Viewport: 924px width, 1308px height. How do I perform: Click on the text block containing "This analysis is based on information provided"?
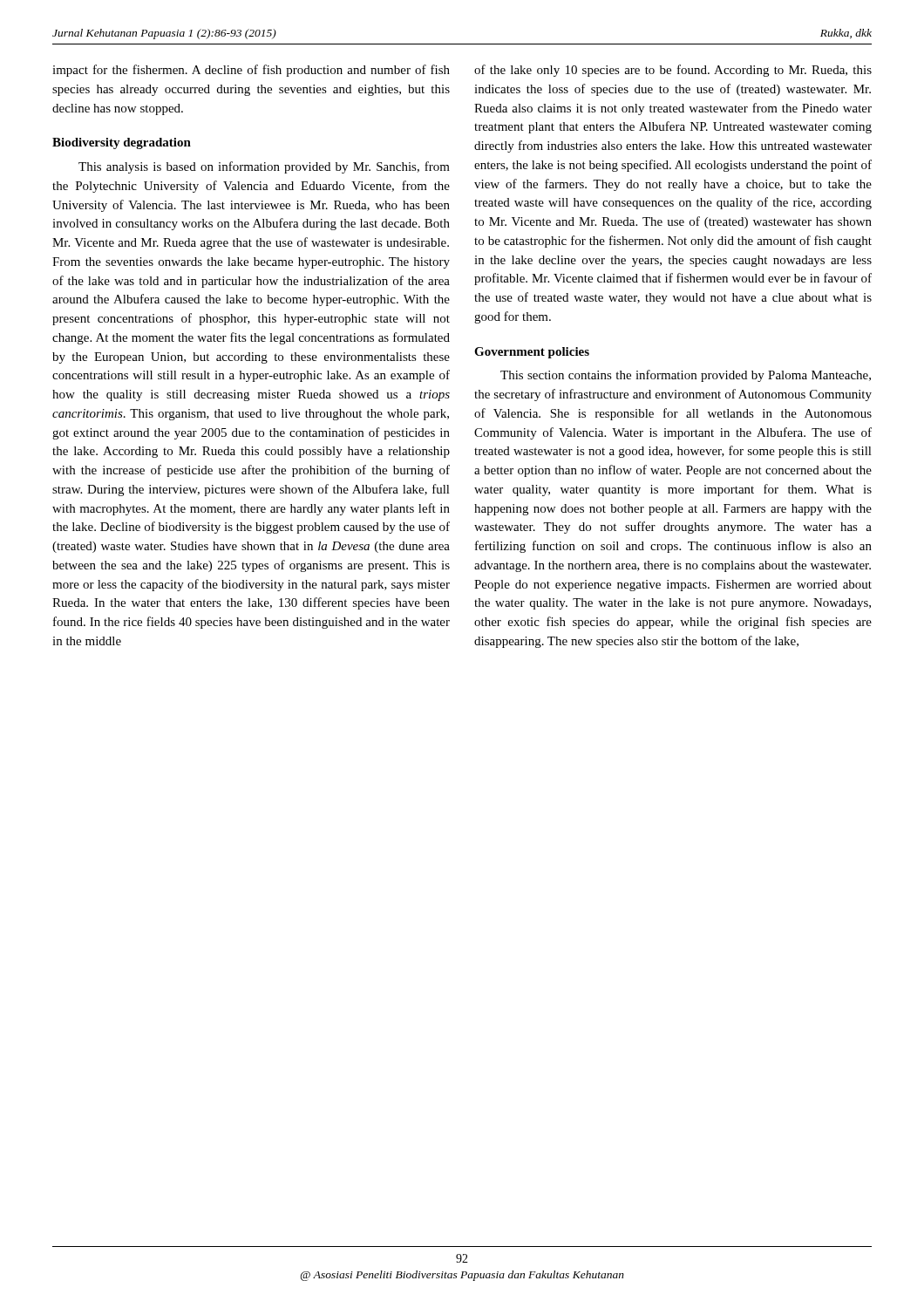tap(251, 404)
